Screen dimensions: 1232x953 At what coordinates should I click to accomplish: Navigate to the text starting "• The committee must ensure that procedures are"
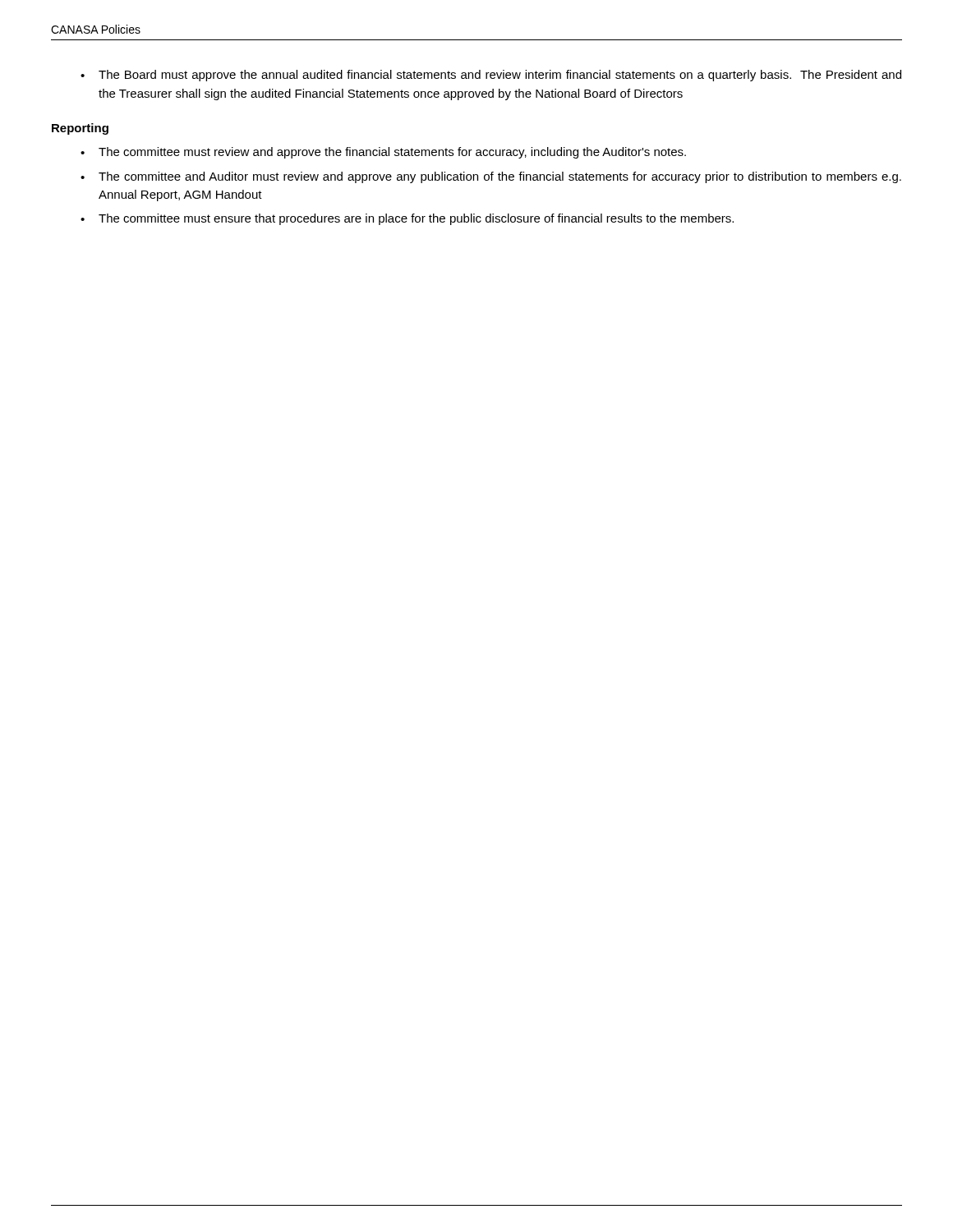point(491,219)
